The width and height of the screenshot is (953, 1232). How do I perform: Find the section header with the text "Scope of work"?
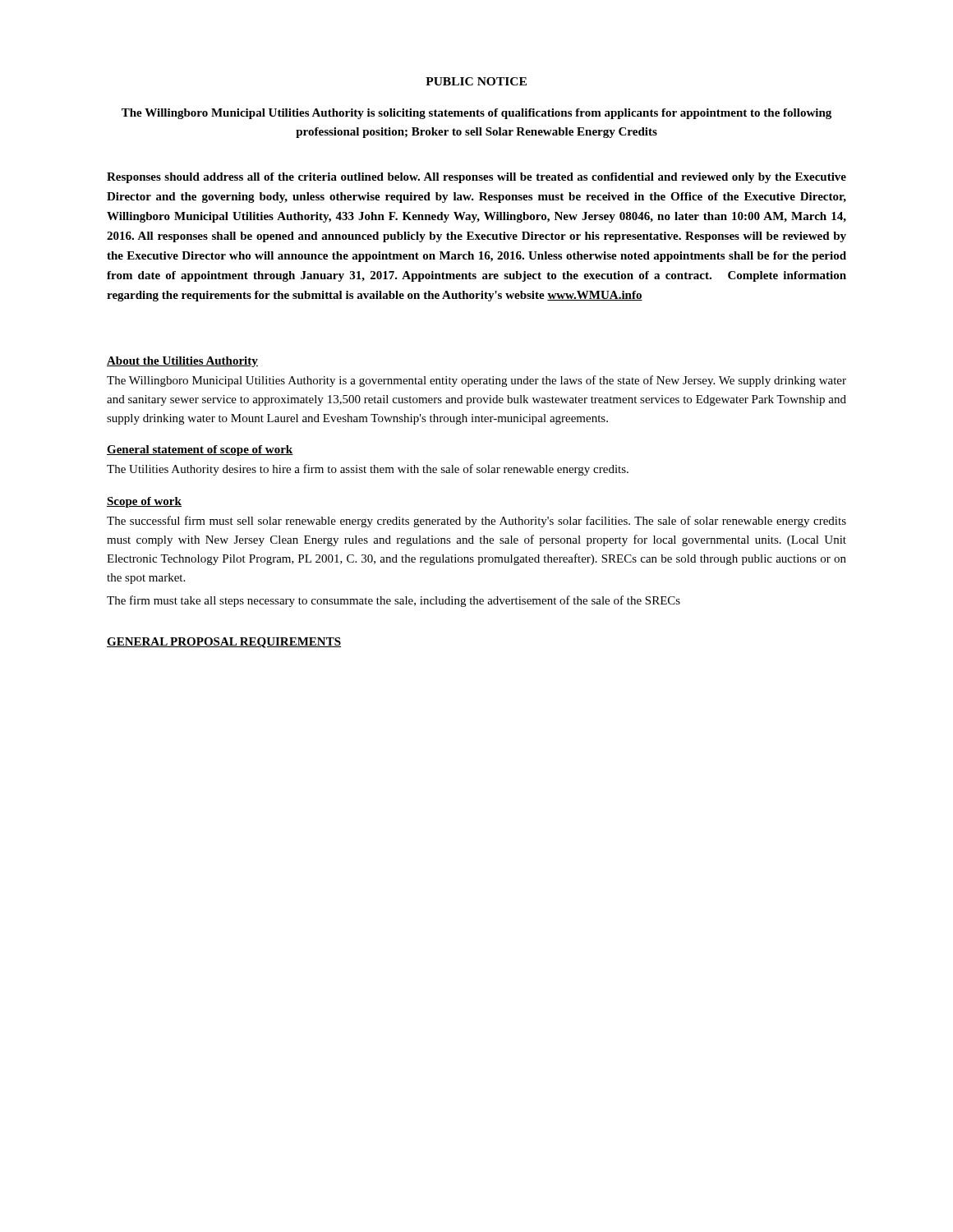(144, 501)
